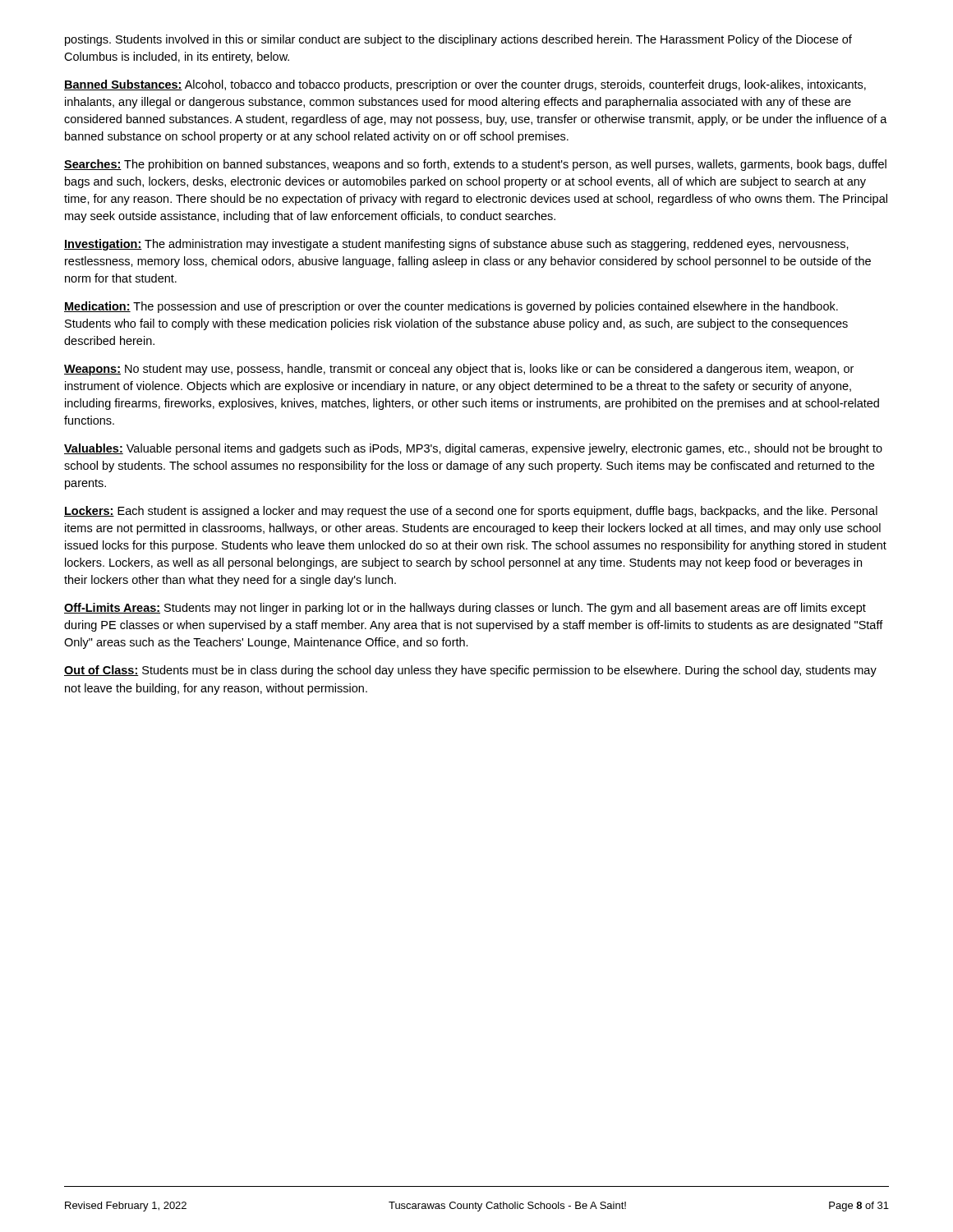This screenshot has width=953, height=1232.
Task: Locate the text block that reads "Investigation: The administration may"
Action: coord(468,261)
